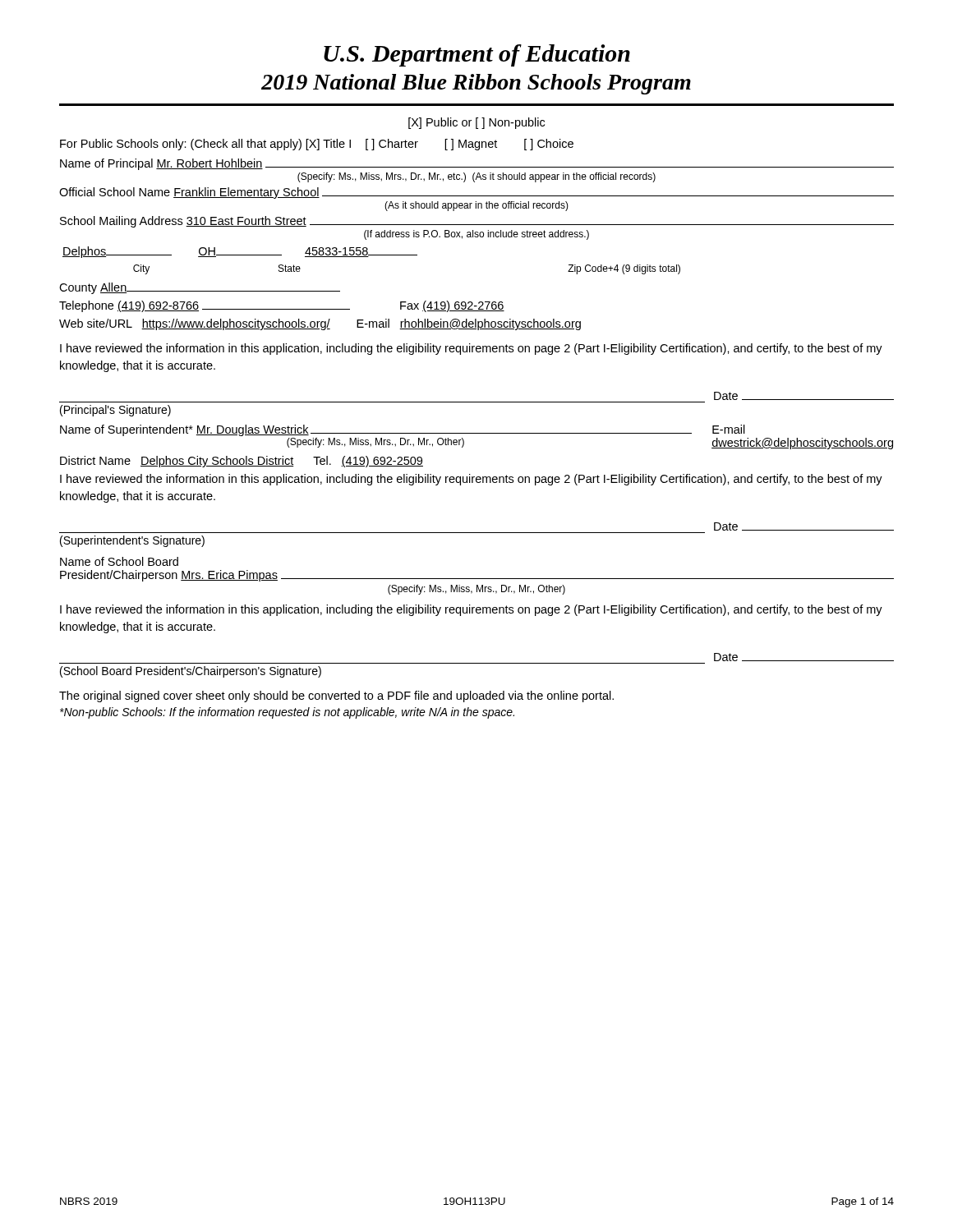
Task: Locate the text block that reads "Name of School Board"
Action: (476, 575)
